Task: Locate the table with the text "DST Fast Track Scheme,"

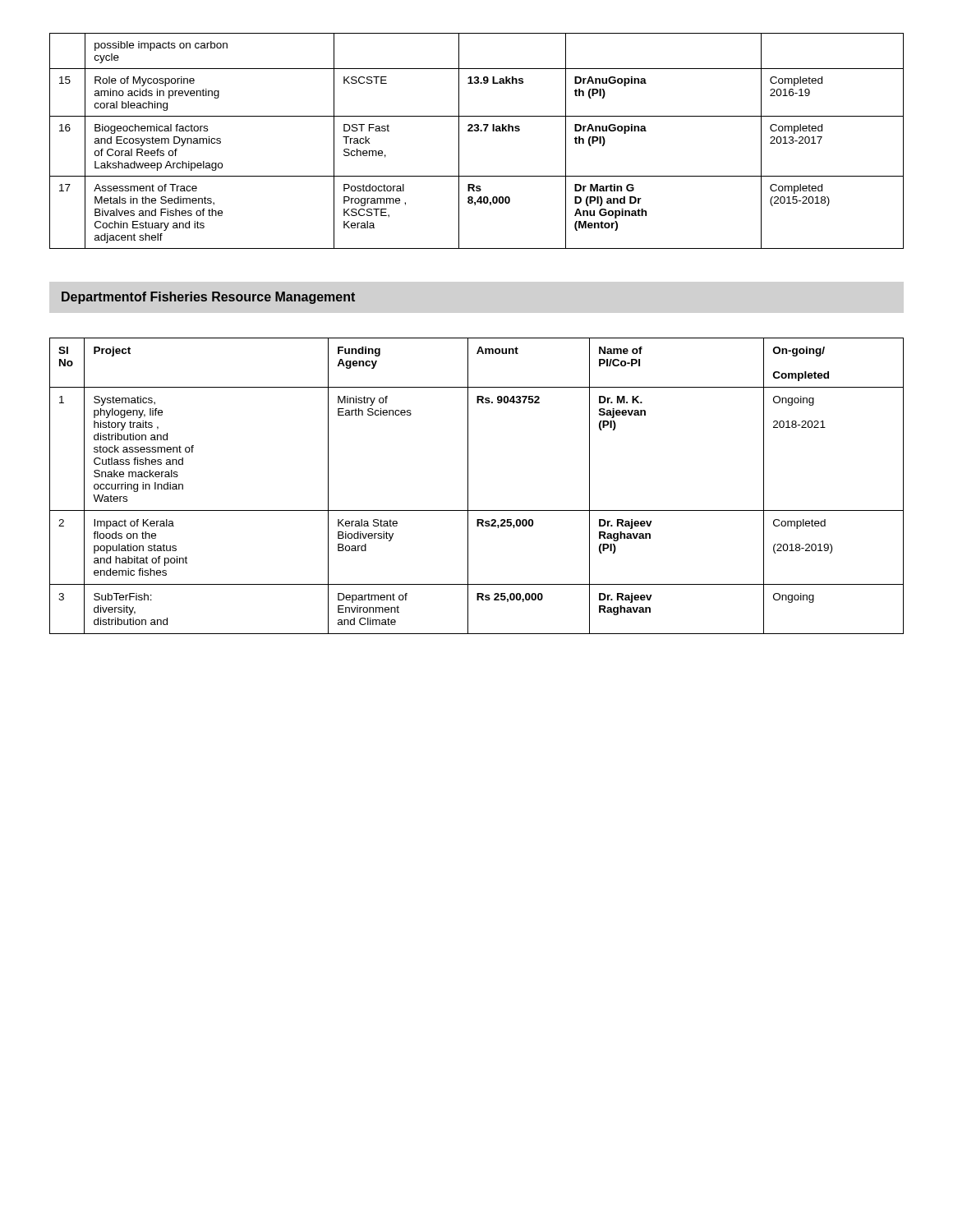Action: tap(476, 141)
